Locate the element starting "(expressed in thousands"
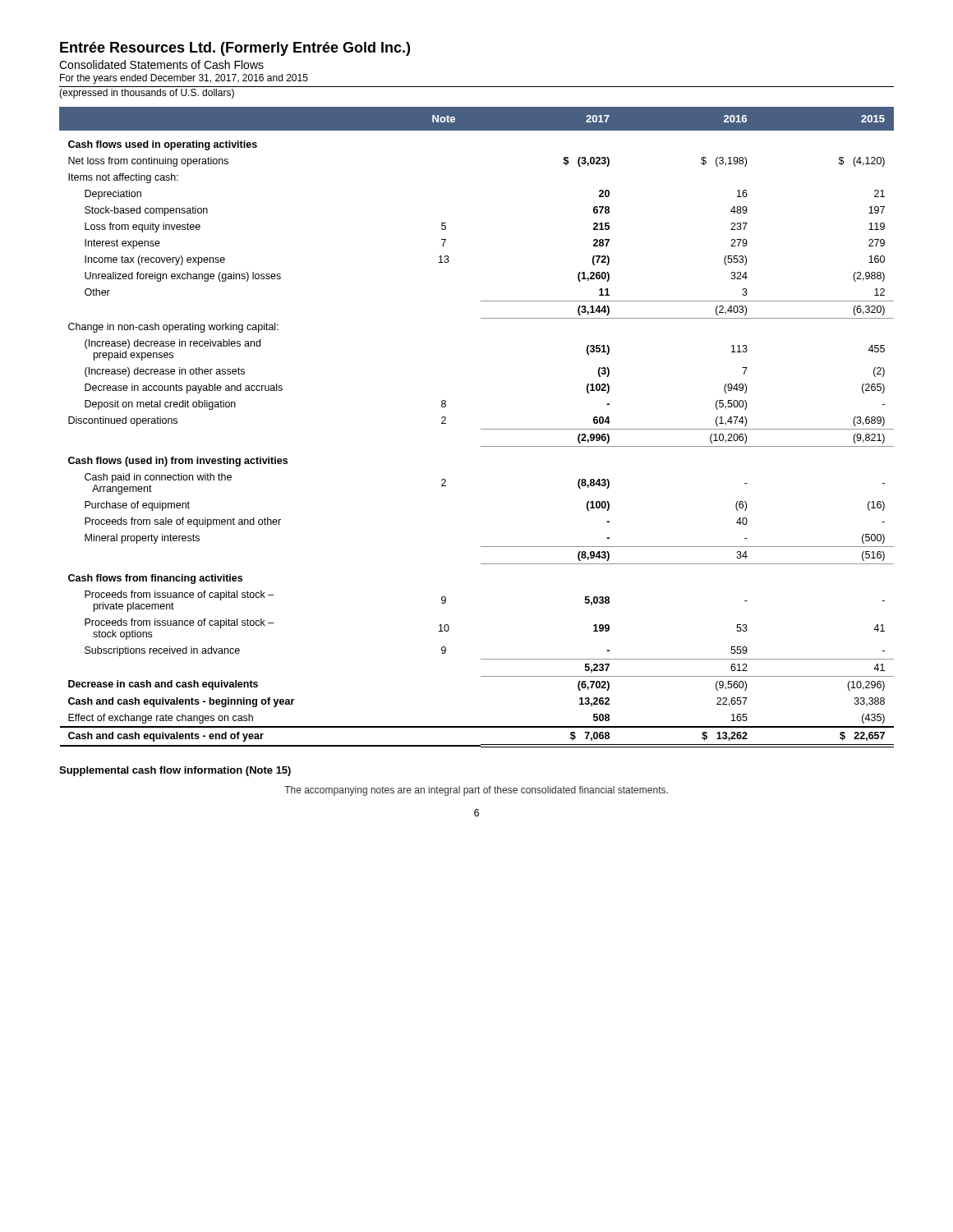Image resolution: width=953 pixels, height=1232 pixels. pos(147,93)
